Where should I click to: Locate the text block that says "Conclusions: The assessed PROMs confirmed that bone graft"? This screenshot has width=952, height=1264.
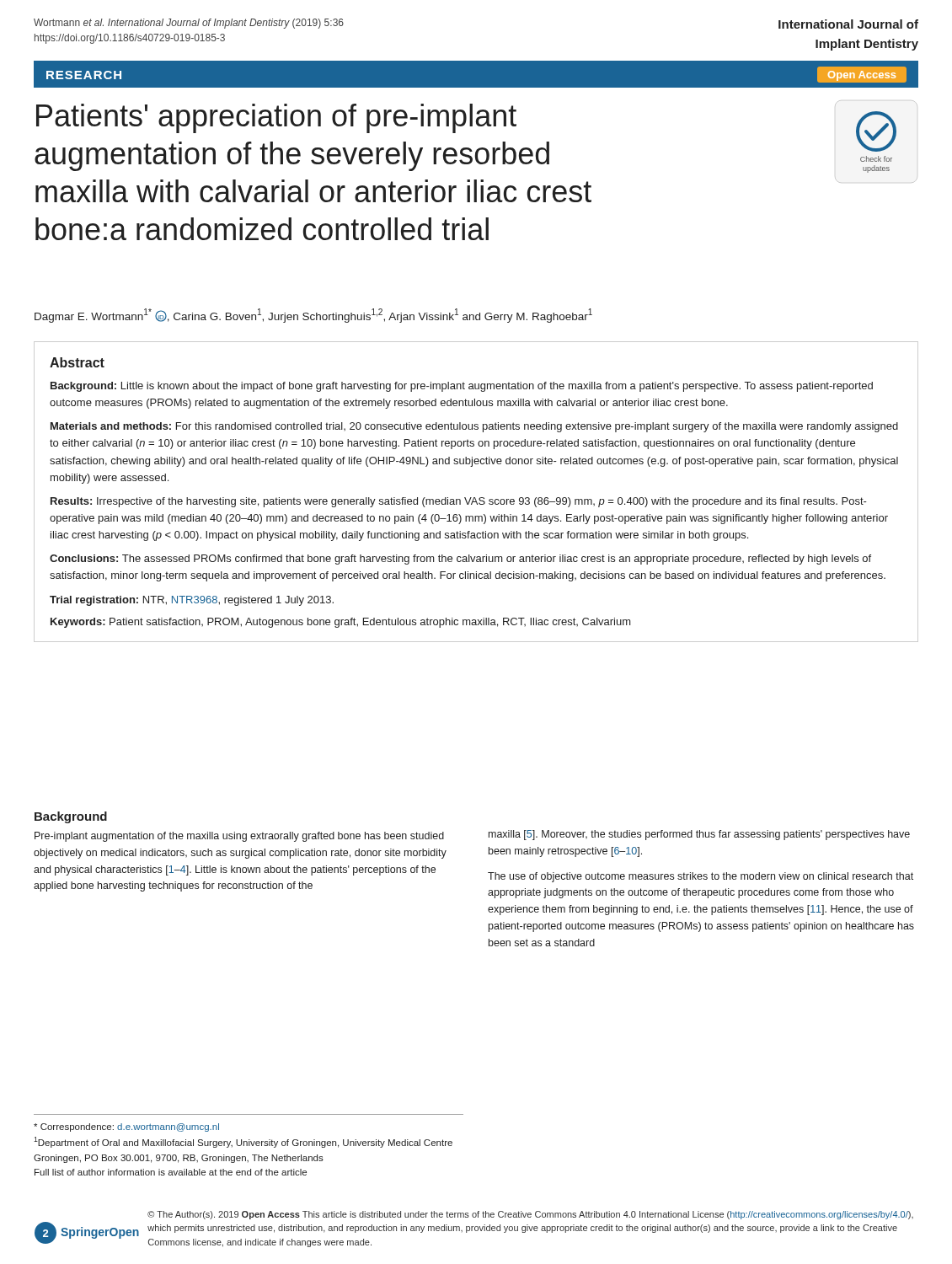(468, 567)
